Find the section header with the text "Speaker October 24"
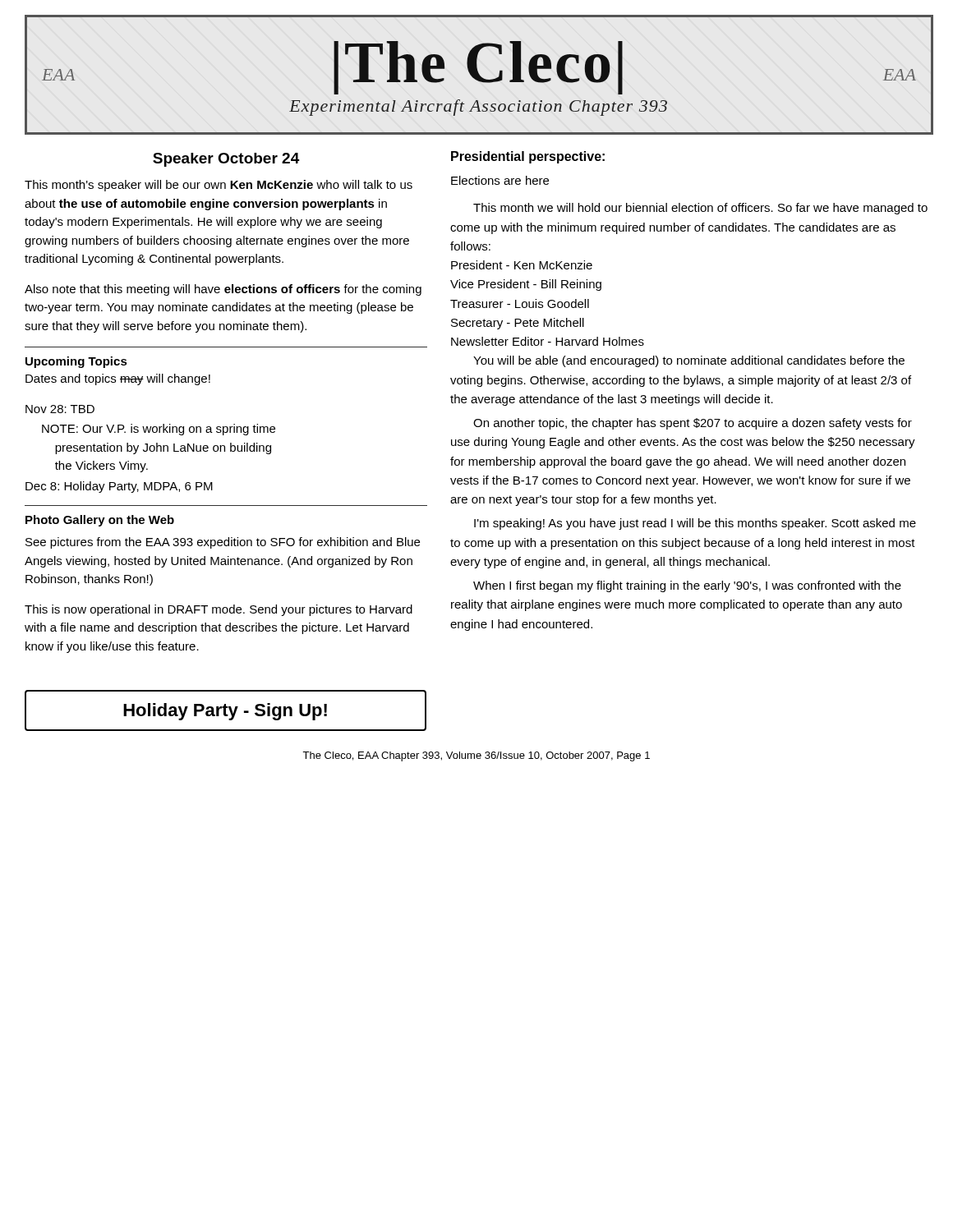The width and height of the screenshot is (953, 1232). 226,158
